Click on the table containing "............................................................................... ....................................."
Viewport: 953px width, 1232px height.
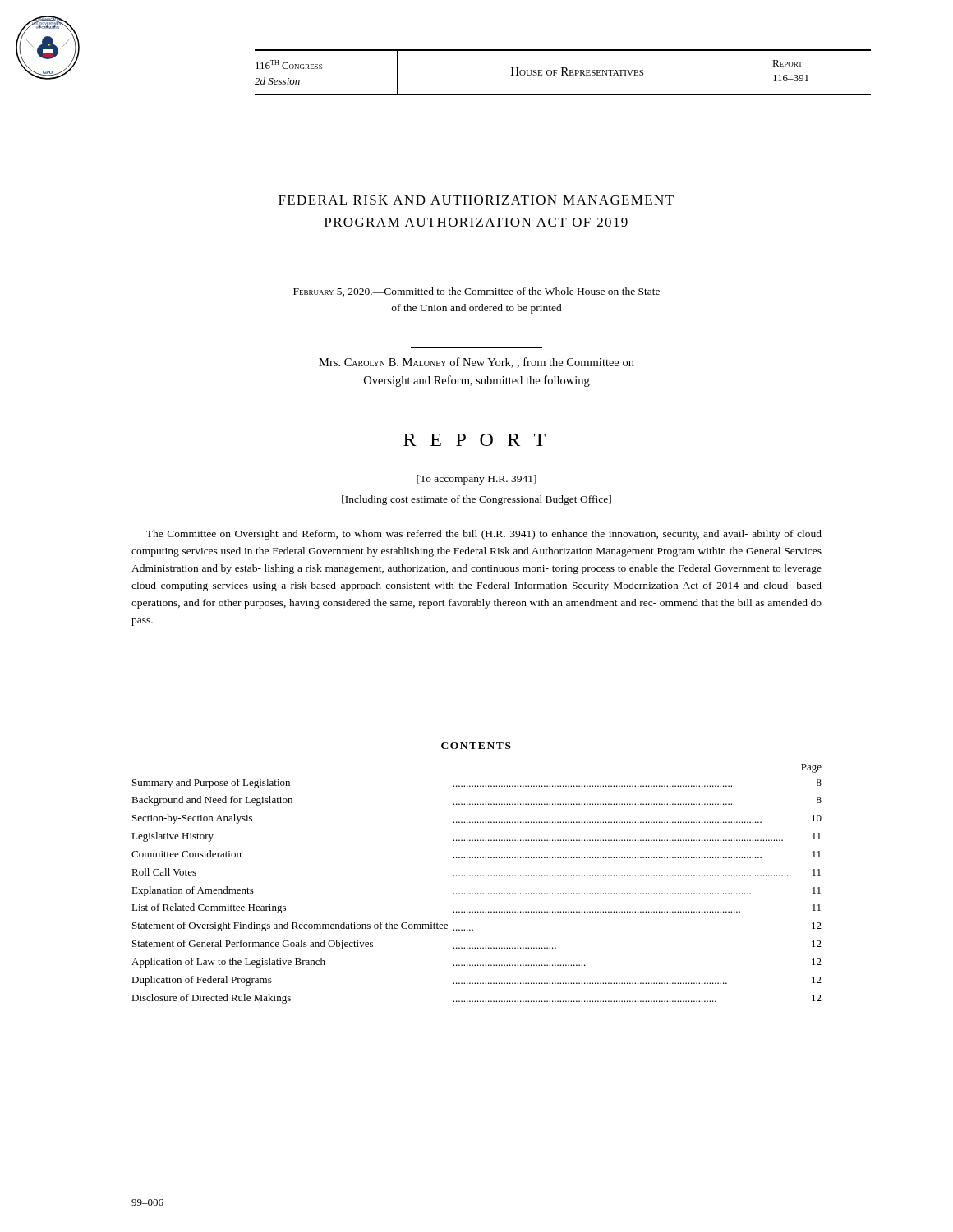pyautogui.click(x=476, y=890)
